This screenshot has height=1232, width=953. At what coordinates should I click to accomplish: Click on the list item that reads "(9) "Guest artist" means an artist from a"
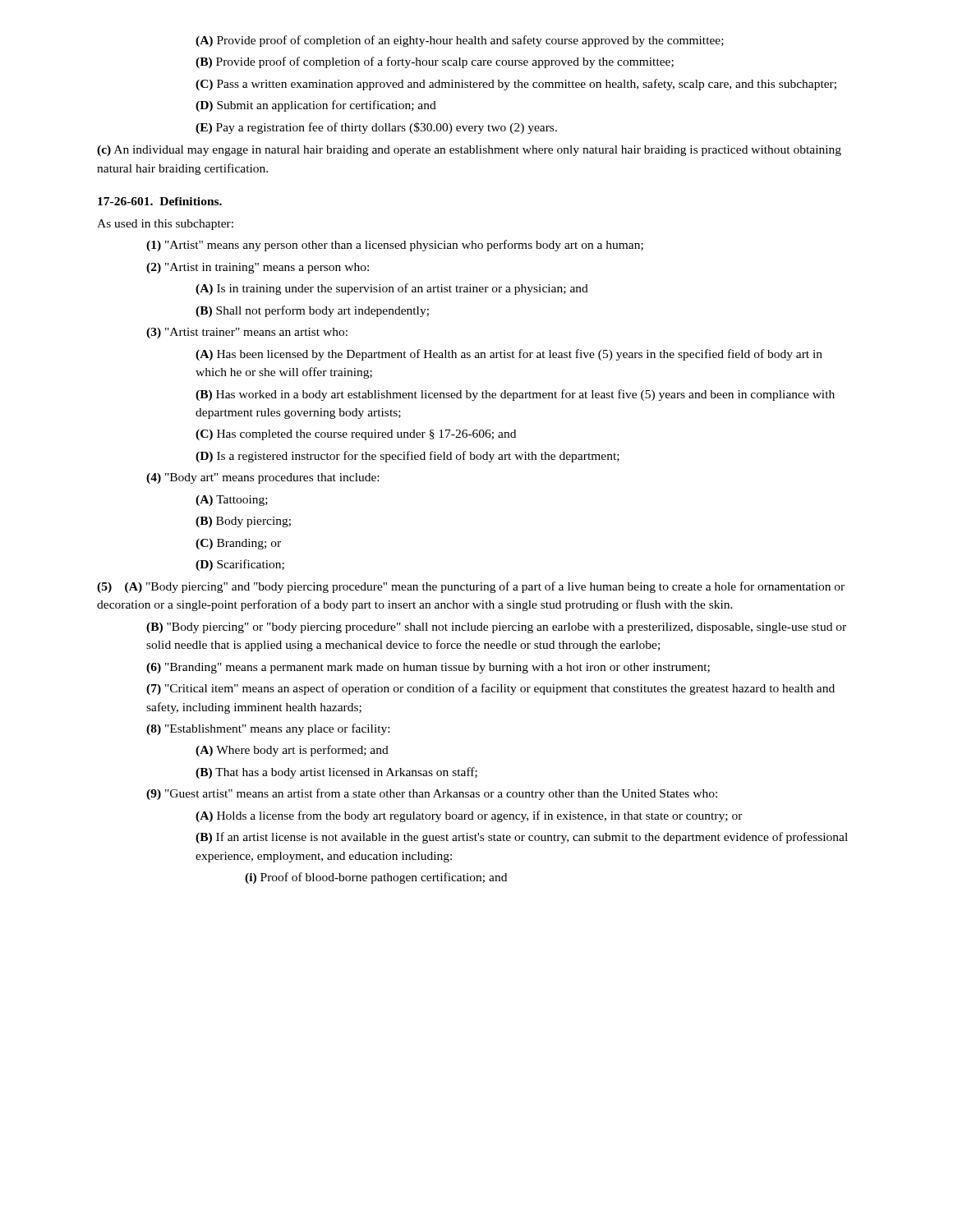[x=501, y=794]
